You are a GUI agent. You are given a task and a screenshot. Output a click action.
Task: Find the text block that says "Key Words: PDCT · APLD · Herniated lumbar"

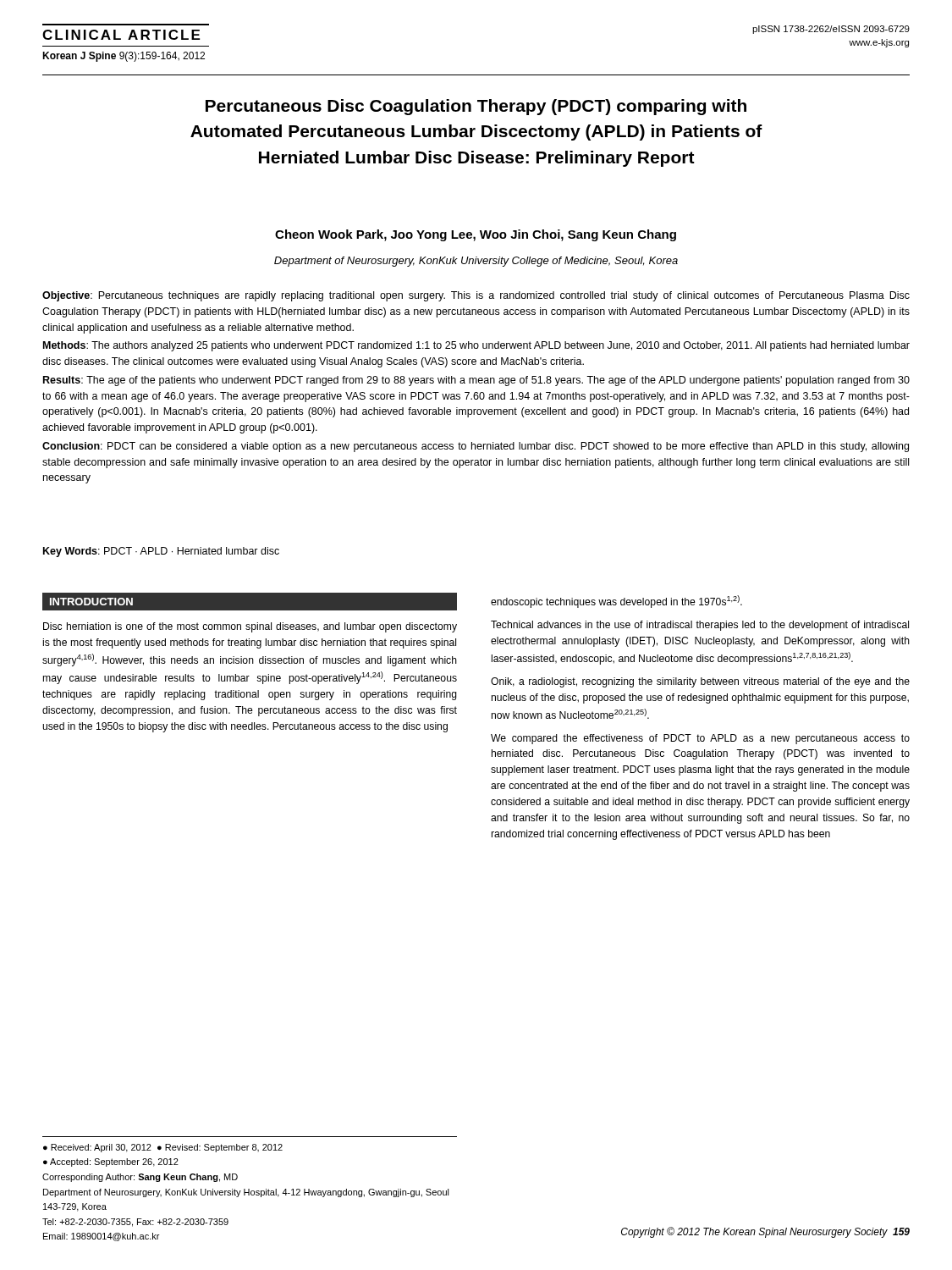pyautogui.click(x=161, y=551)
